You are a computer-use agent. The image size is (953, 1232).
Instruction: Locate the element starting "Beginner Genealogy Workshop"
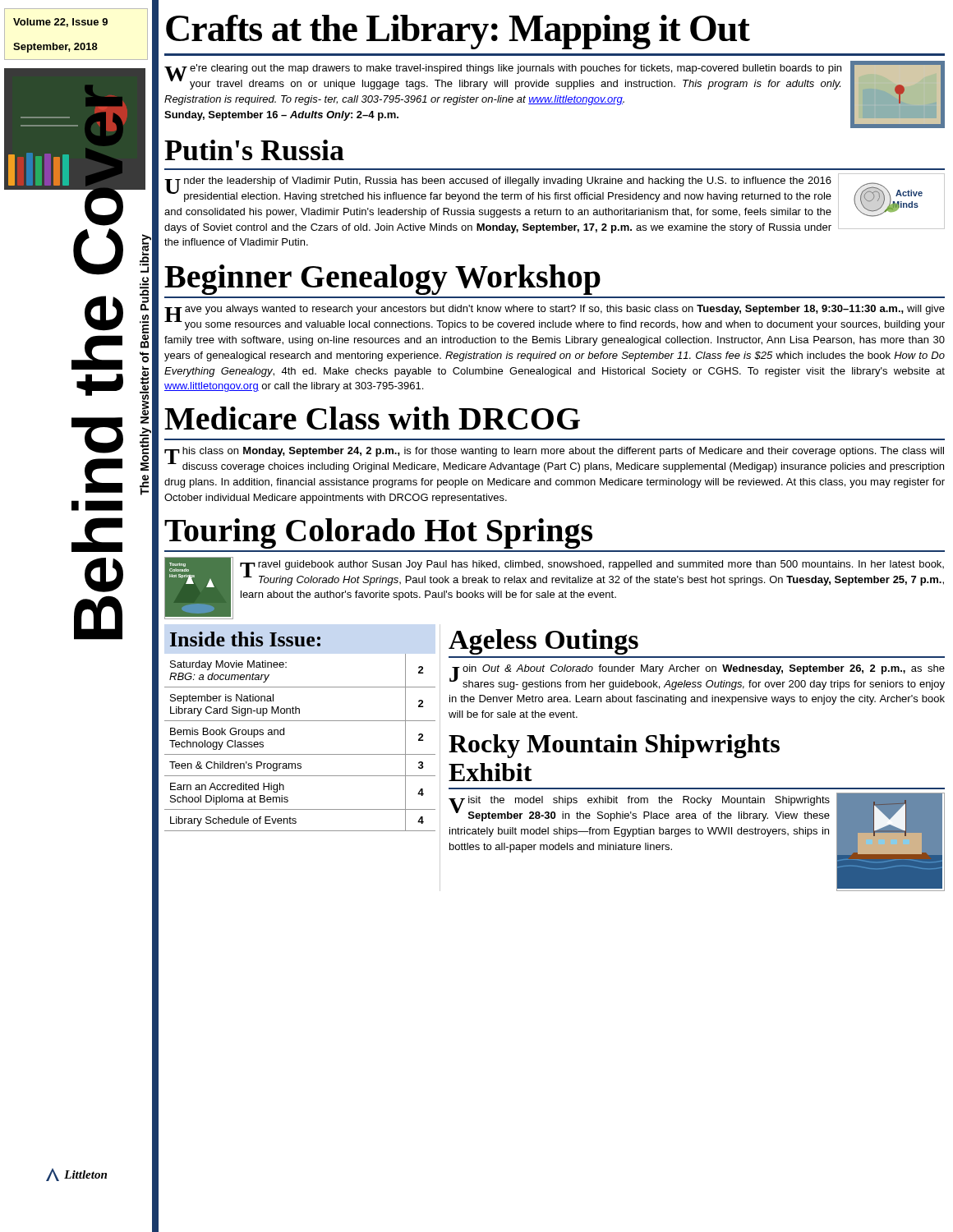[x=383, y=277]
